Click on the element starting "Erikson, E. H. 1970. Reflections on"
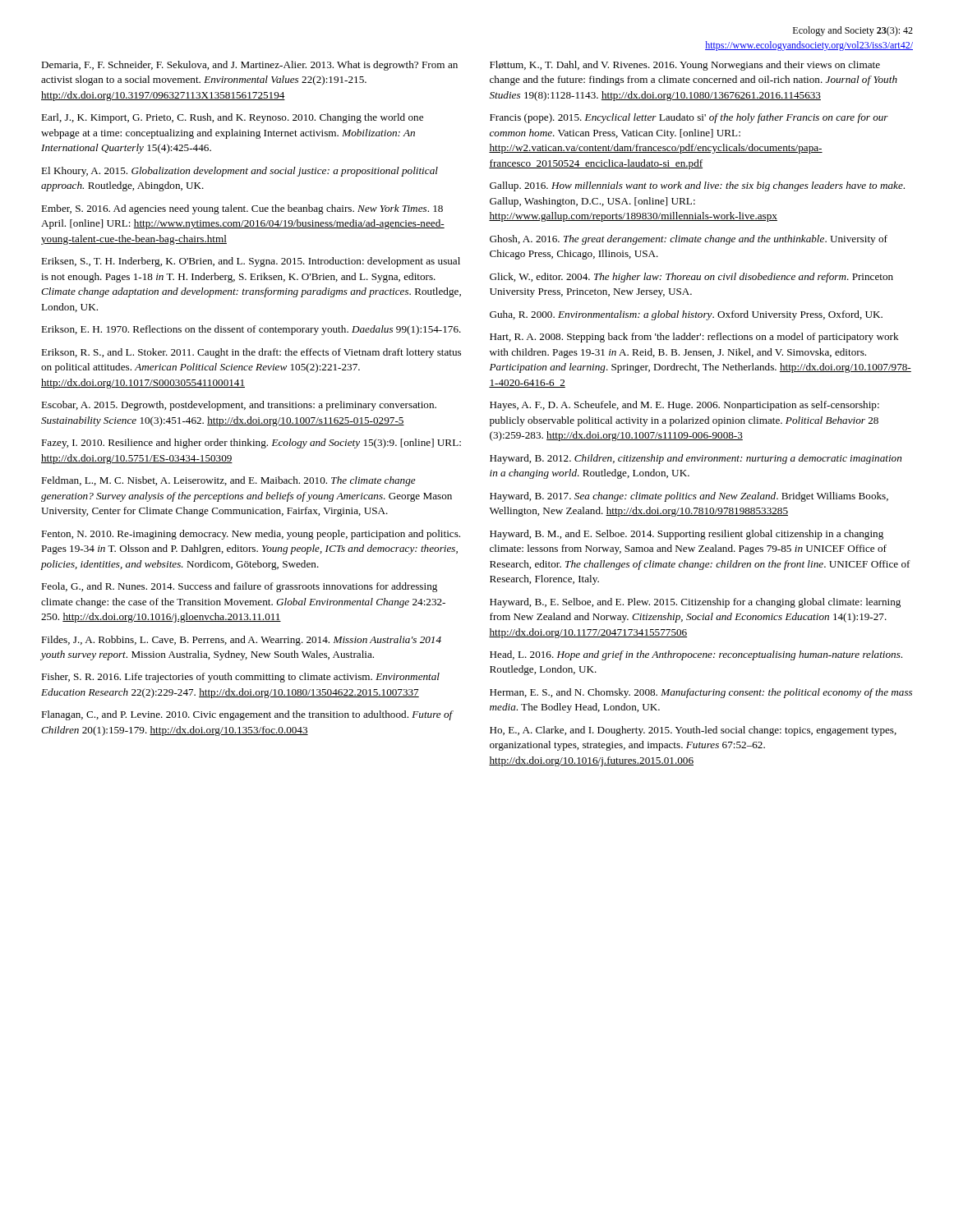This screenshot has width=954, height=1232. pyautogui.click(x=251, y=329)
